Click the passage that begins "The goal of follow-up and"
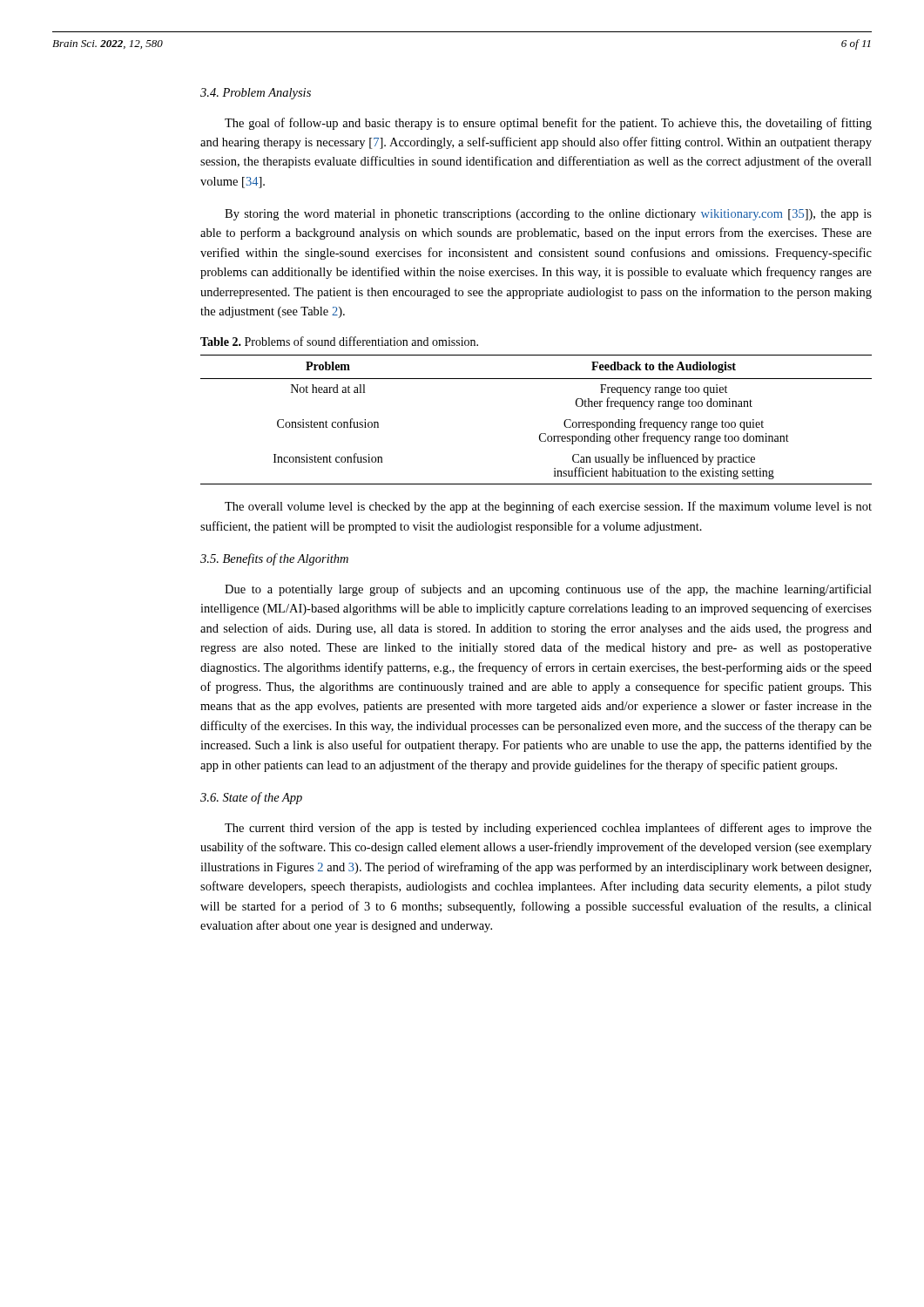This screenshot has height=1307, width=924. (536, 152)
